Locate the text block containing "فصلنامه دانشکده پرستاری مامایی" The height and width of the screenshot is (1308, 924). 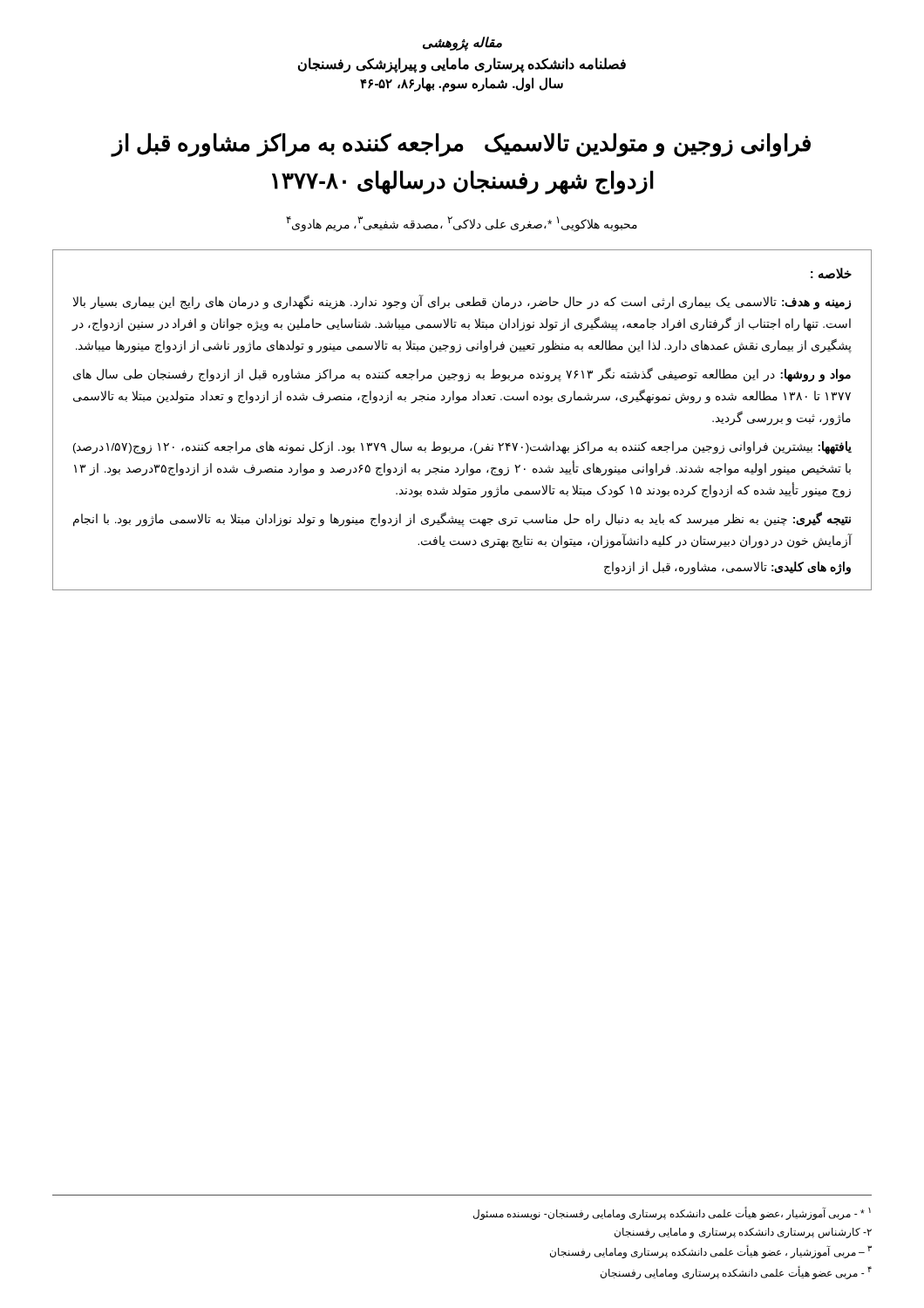point(462,64)
